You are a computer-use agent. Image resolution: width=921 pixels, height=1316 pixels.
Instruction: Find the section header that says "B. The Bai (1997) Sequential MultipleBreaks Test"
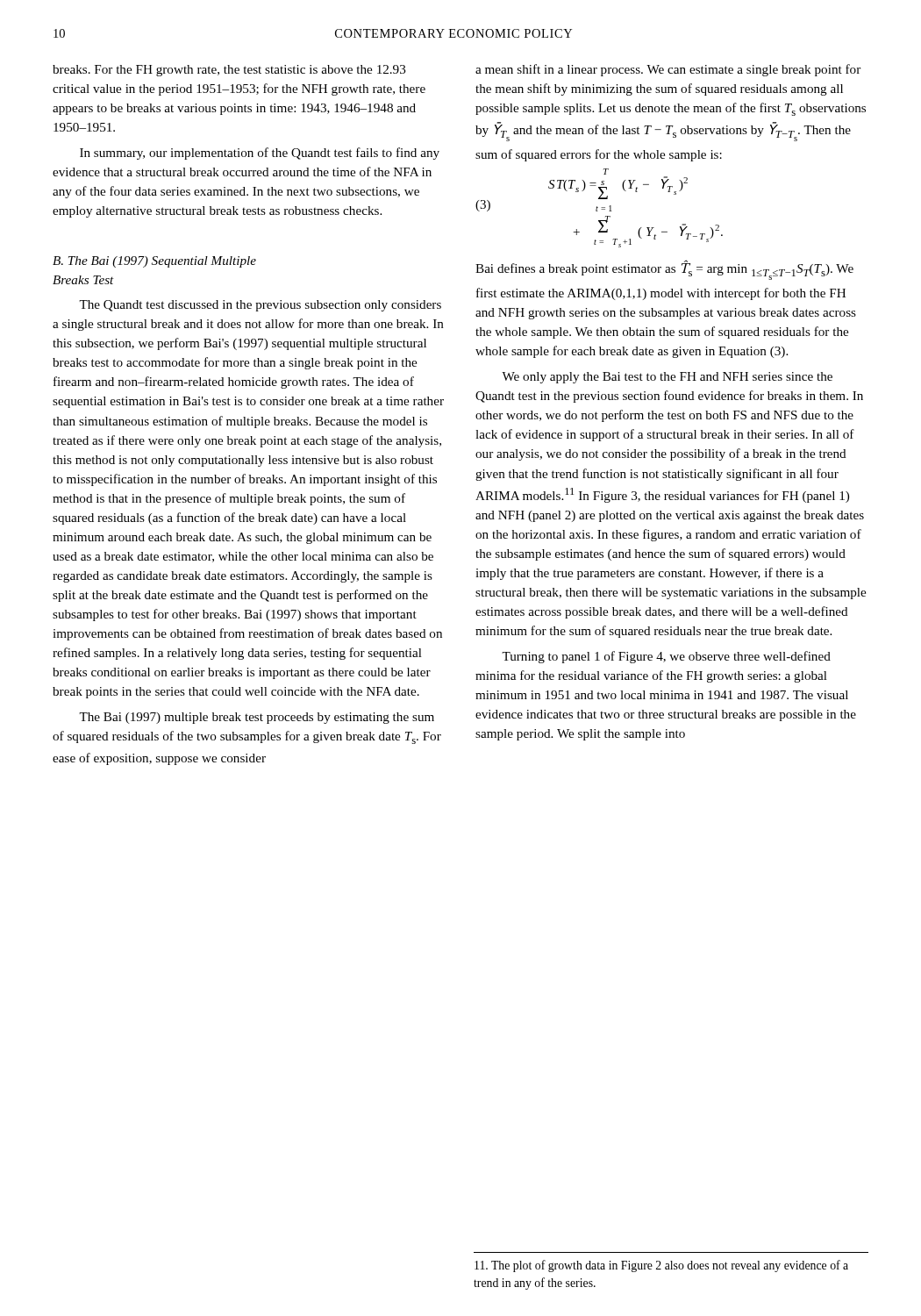(x=154, y=270)
